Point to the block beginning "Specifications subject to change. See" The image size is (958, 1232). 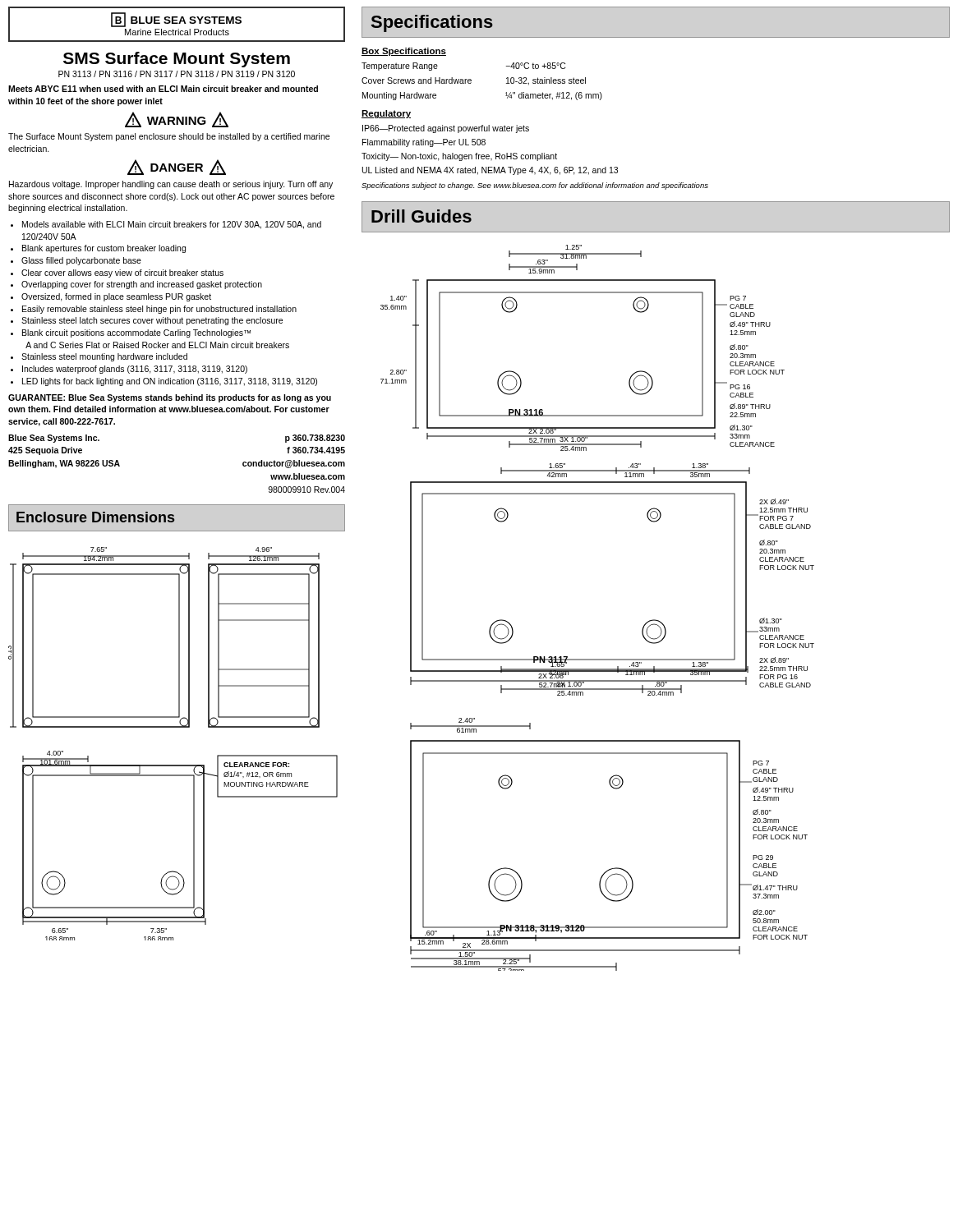pyautogui.click(x=535, y=185)
